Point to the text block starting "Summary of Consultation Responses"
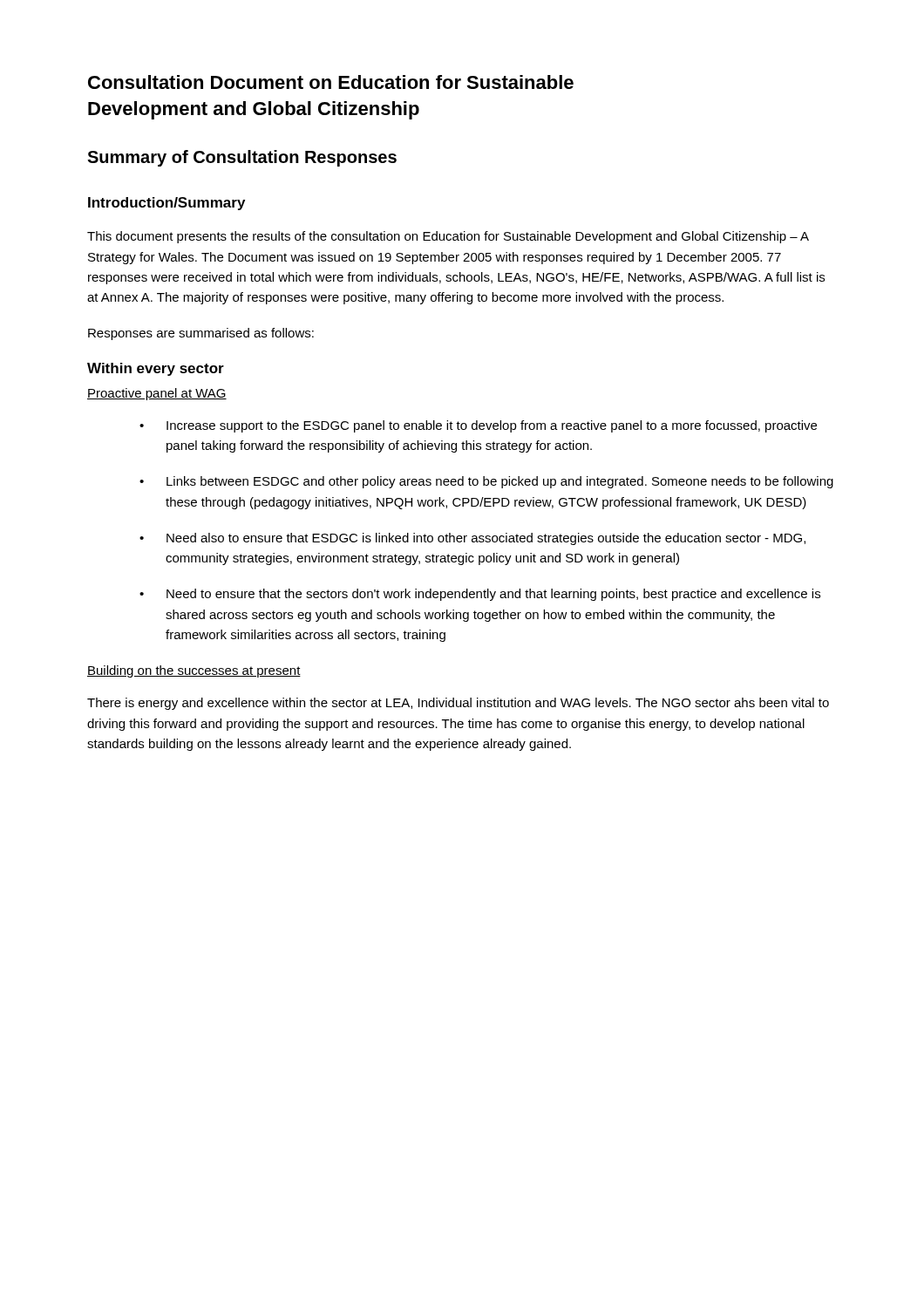 pyautogui.click(x=242, y=157)
